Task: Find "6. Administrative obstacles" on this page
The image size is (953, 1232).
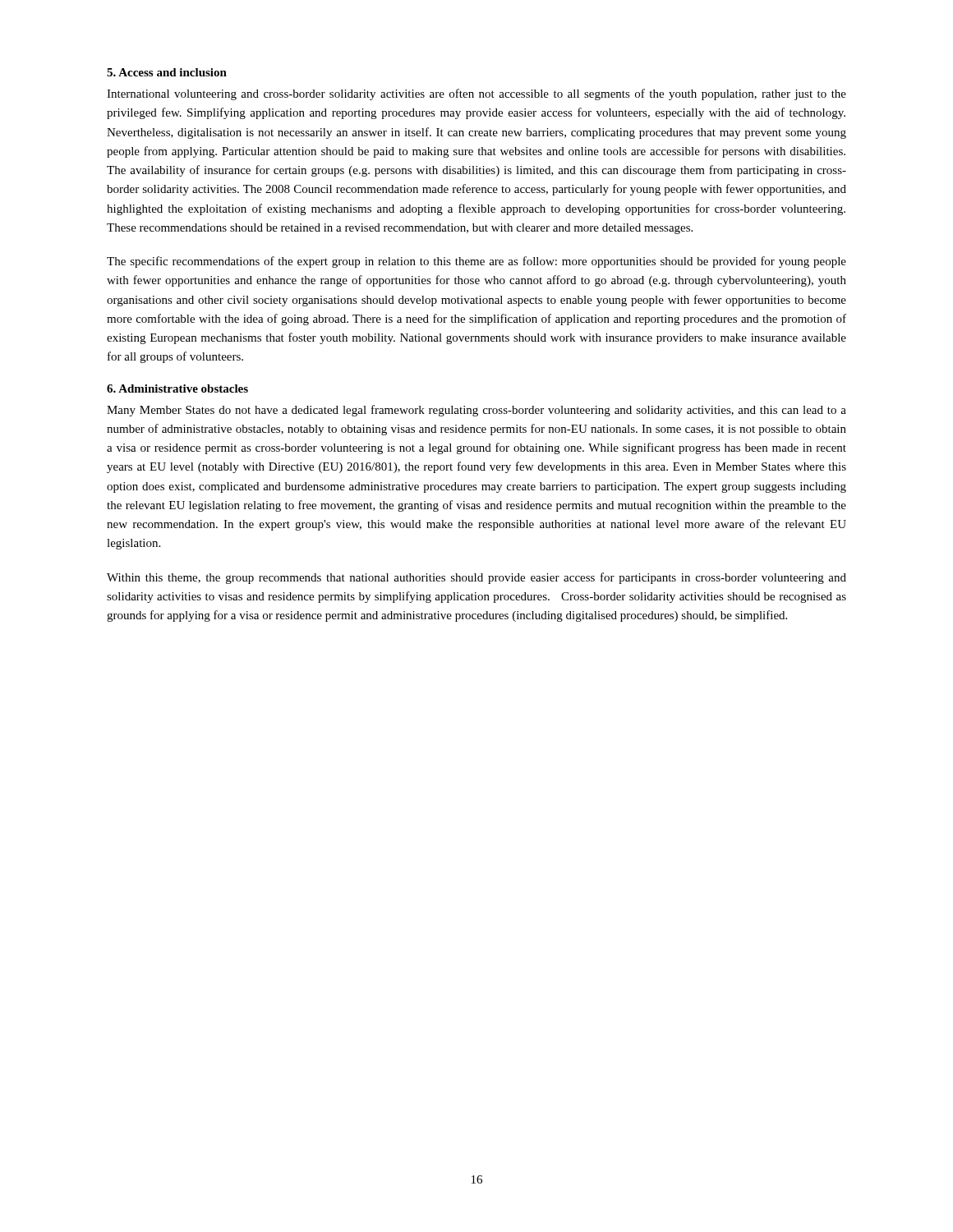Action: tap(177, 388)
